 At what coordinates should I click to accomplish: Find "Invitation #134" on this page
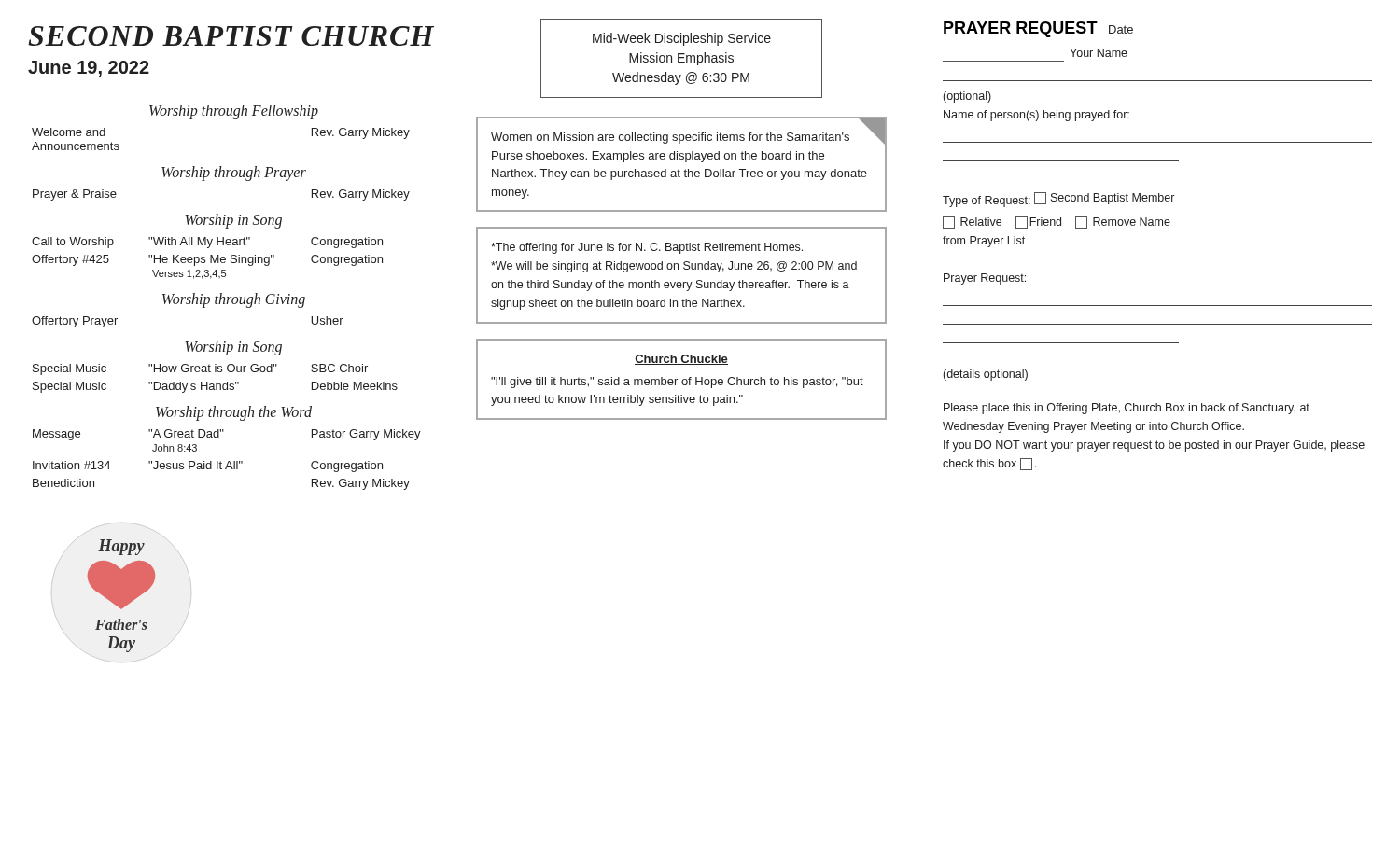tap(71, 465)
